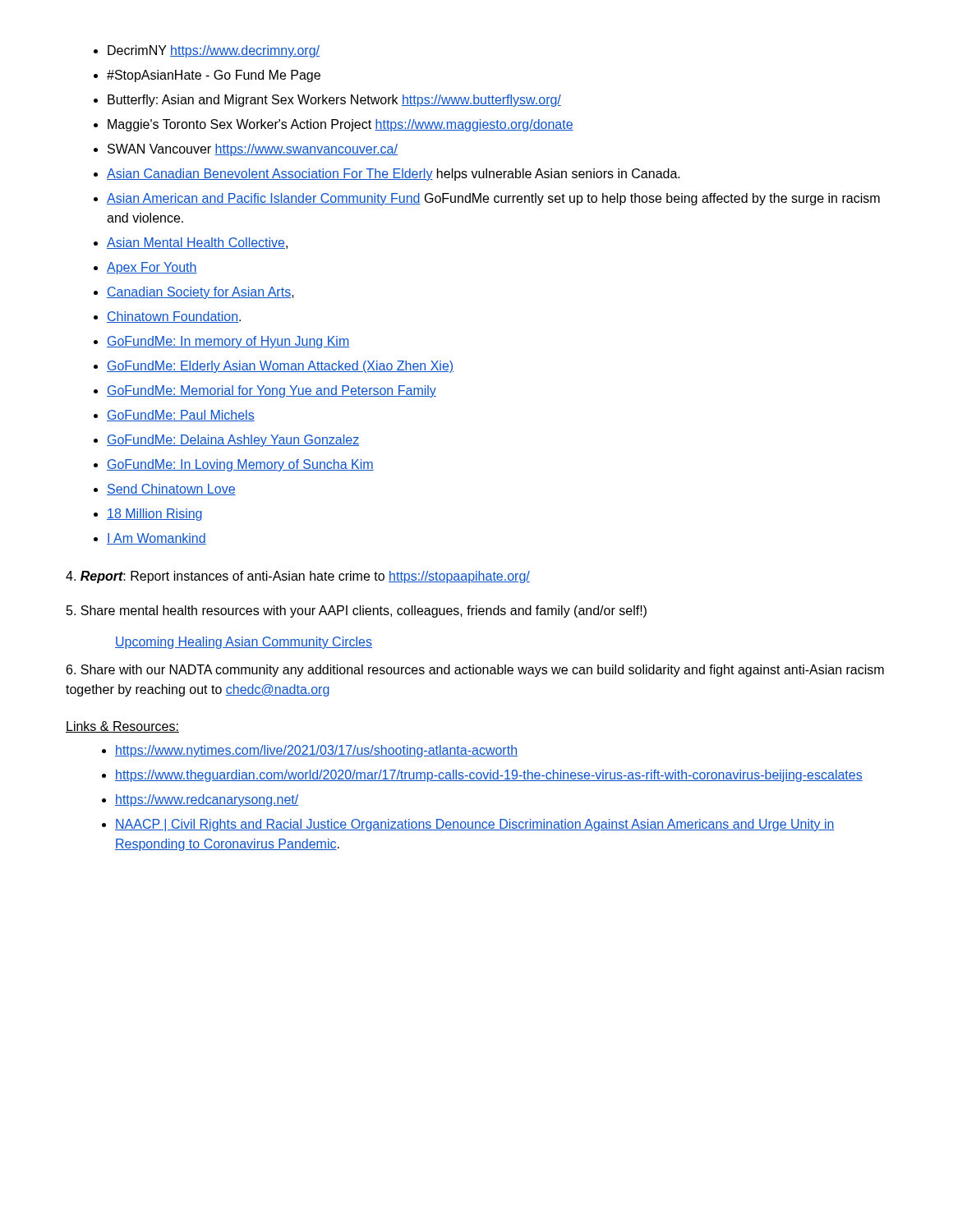This screenshot has width=953, height=1232.
Task: Find the list item that says "Butterfly: Asian and Migrant"
Action: (334, 100)
